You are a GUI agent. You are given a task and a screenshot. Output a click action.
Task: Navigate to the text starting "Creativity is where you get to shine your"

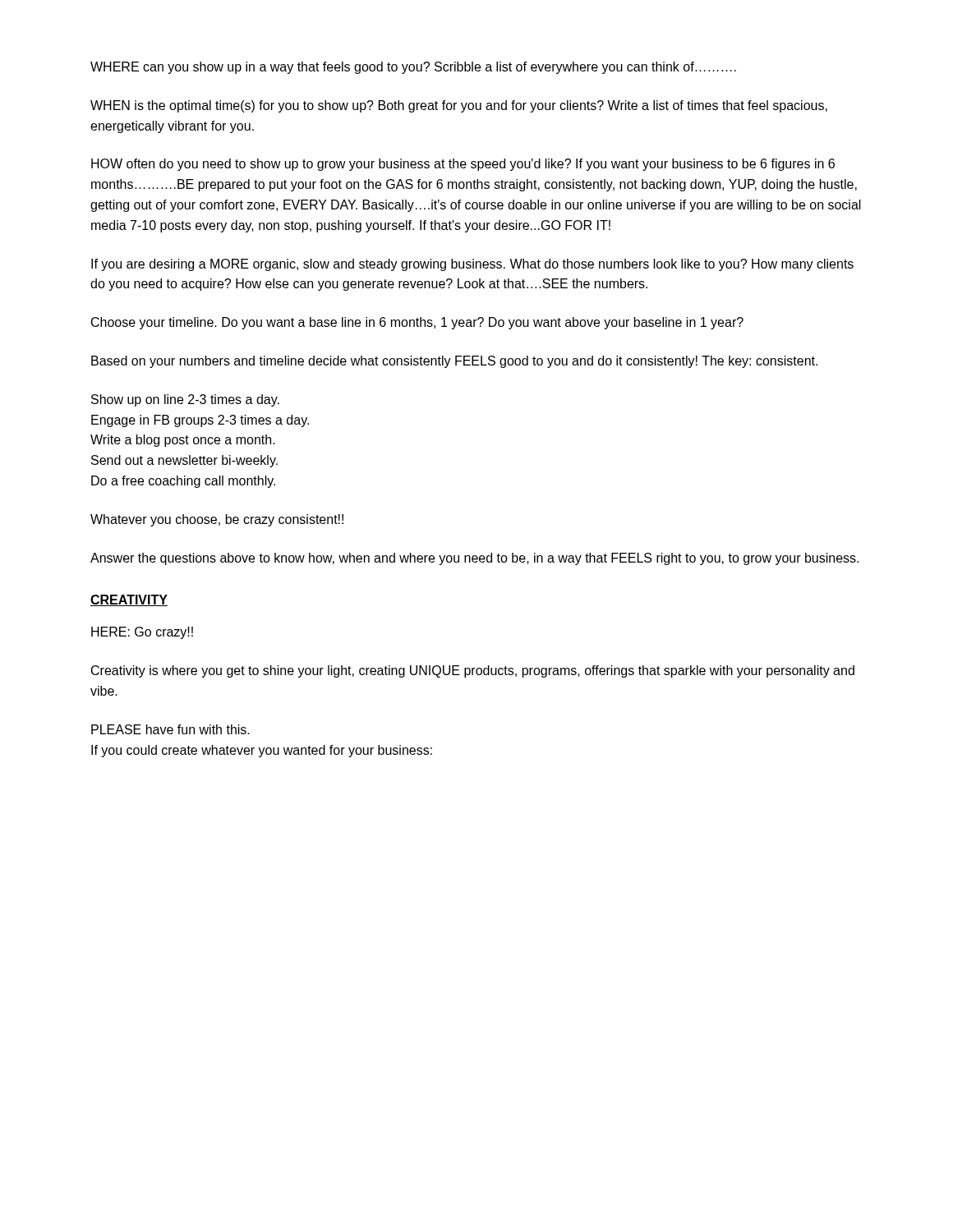pos(473,681)
